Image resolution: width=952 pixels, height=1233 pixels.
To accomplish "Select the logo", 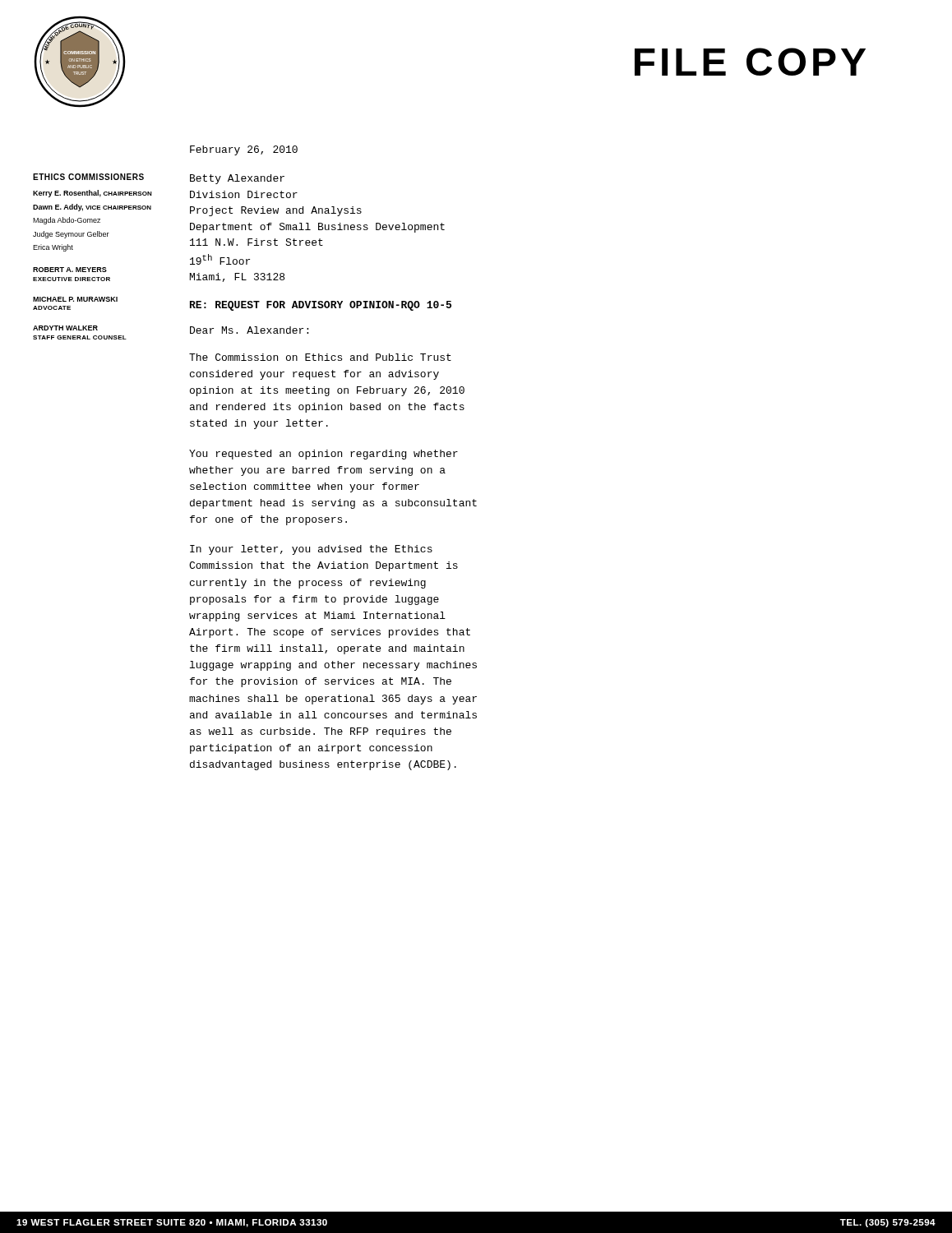I will pyautogui.click(x=80, y=62).
